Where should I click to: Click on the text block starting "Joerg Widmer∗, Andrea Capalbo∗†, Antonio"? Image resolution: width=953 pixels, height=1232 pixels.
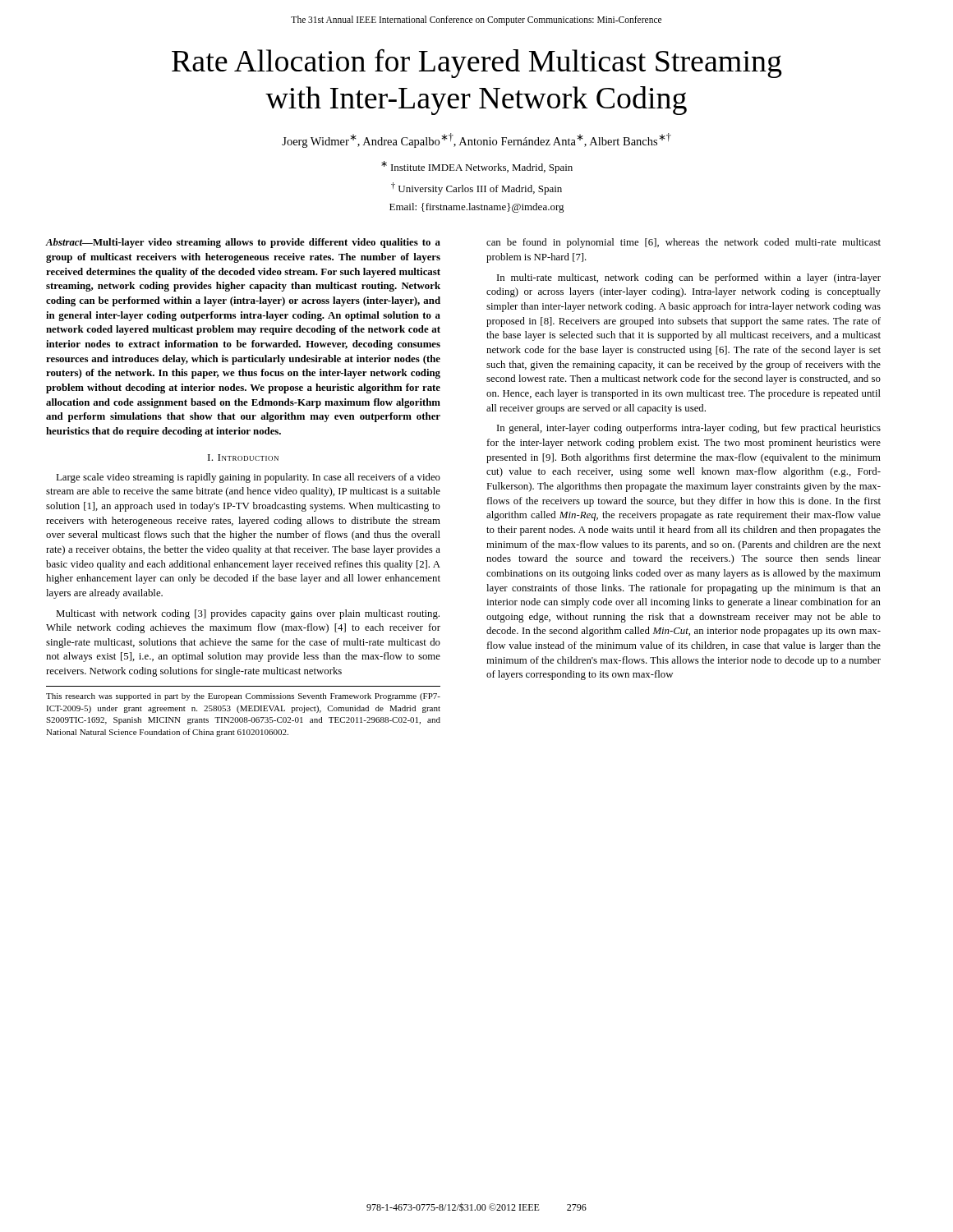(x=476, y=139)
